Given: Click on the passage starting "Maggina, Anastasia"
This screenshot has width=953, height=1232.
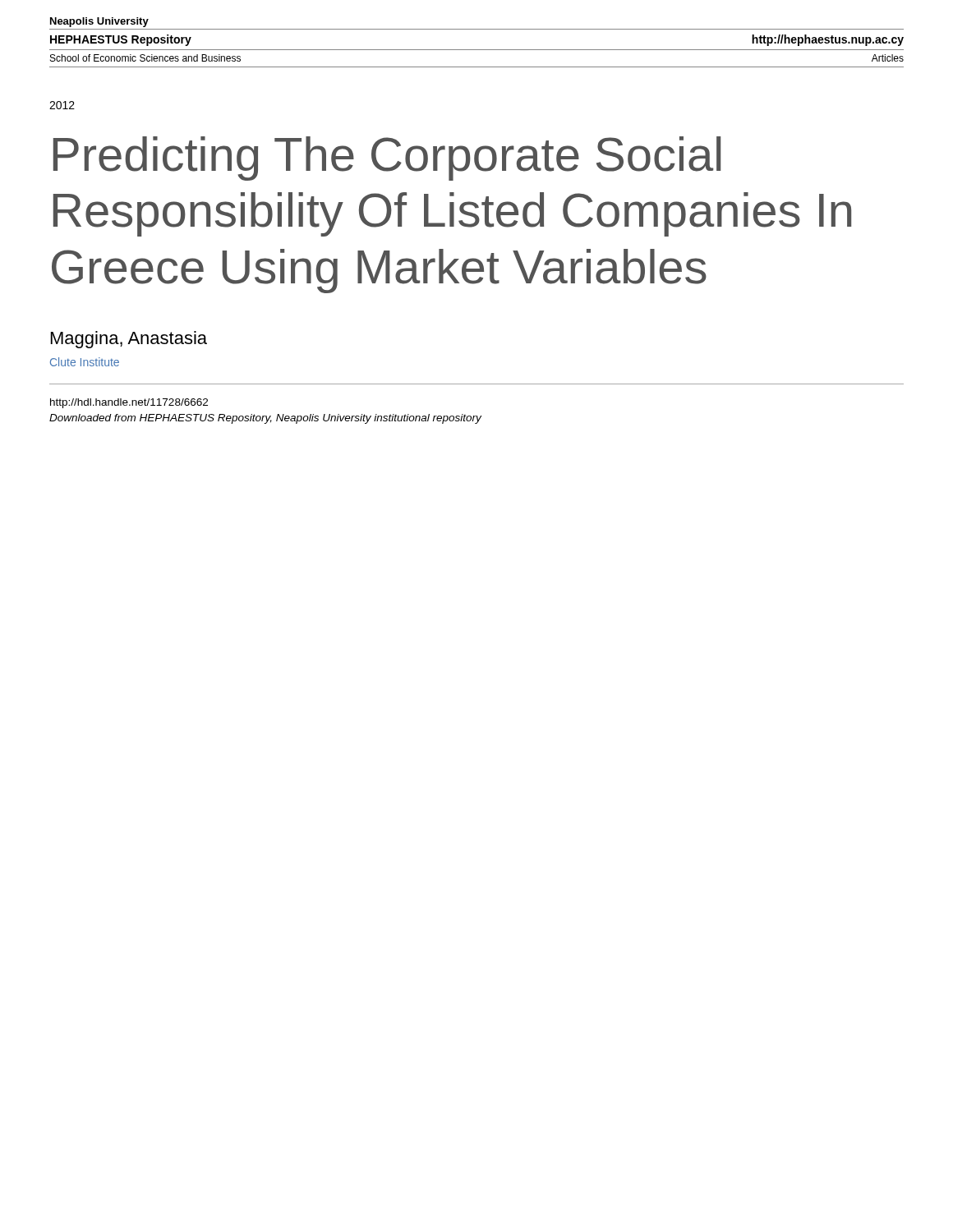Looking at the screenshot, I should (x=128, y=338).
